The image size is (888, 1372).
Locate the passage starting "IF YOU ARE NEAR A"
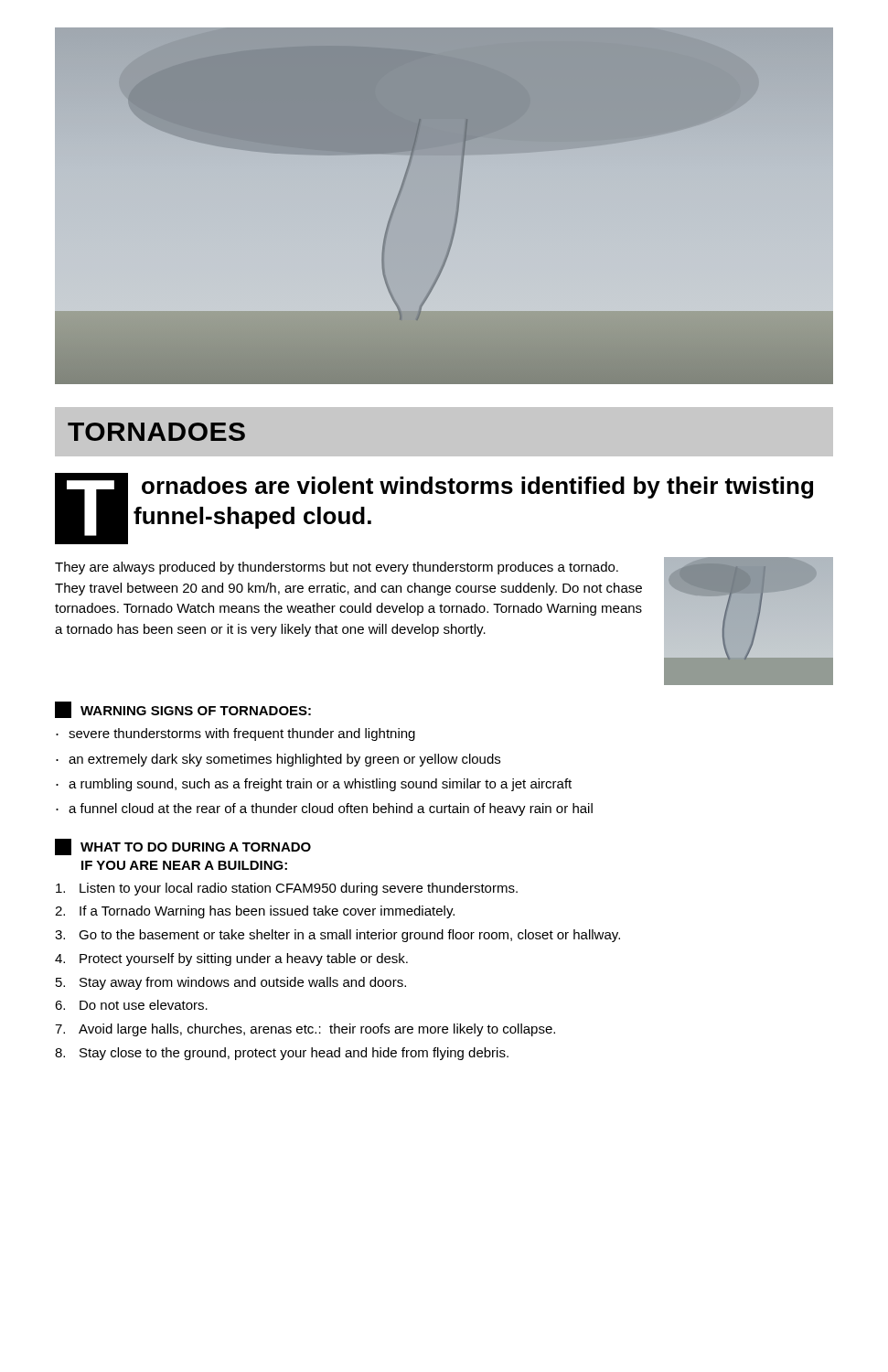[x=184, y=865]
